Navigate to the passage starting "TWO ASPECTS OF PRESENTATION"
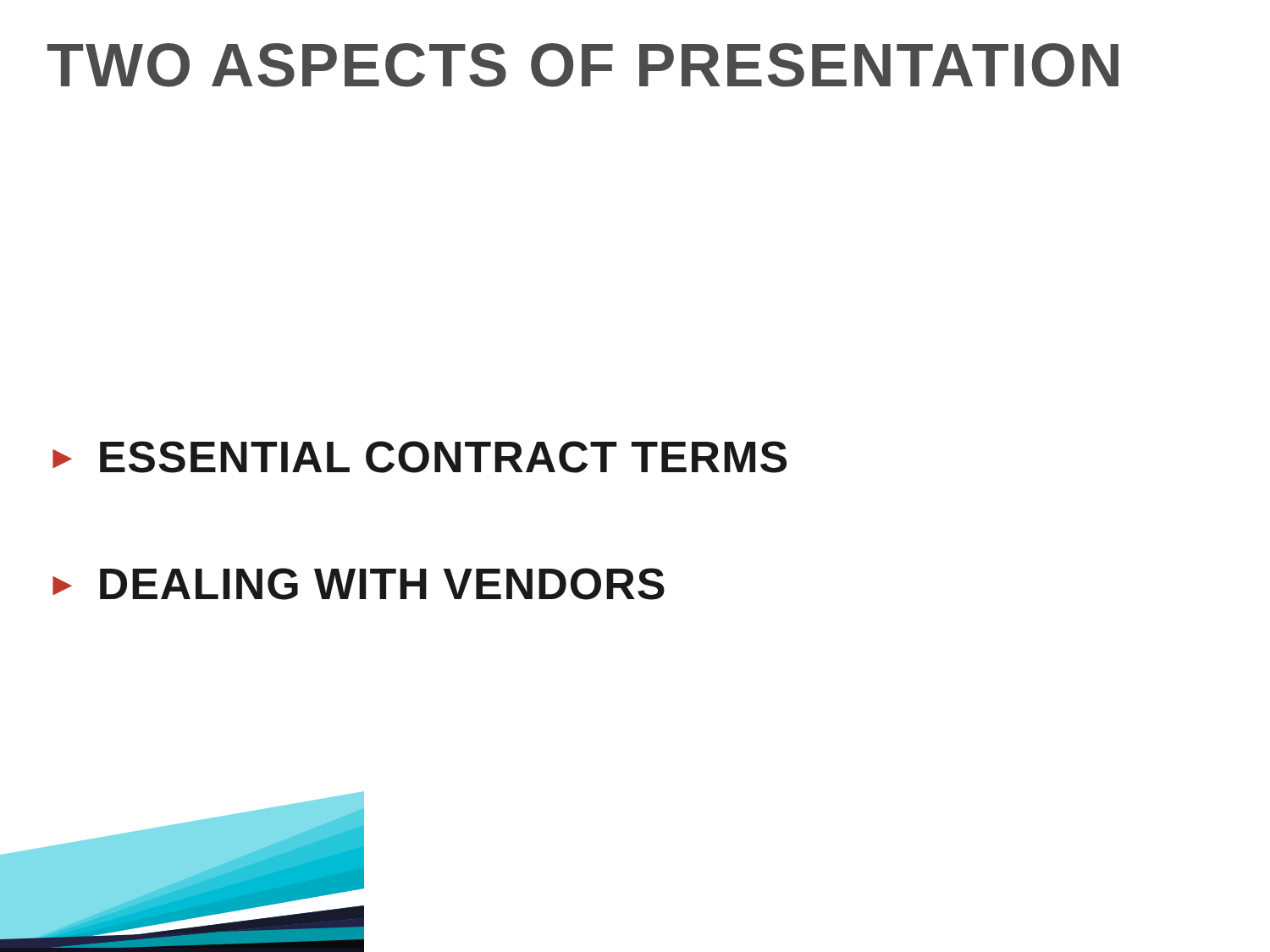This screenshot has width=1270, height=952. pos(585,66)
